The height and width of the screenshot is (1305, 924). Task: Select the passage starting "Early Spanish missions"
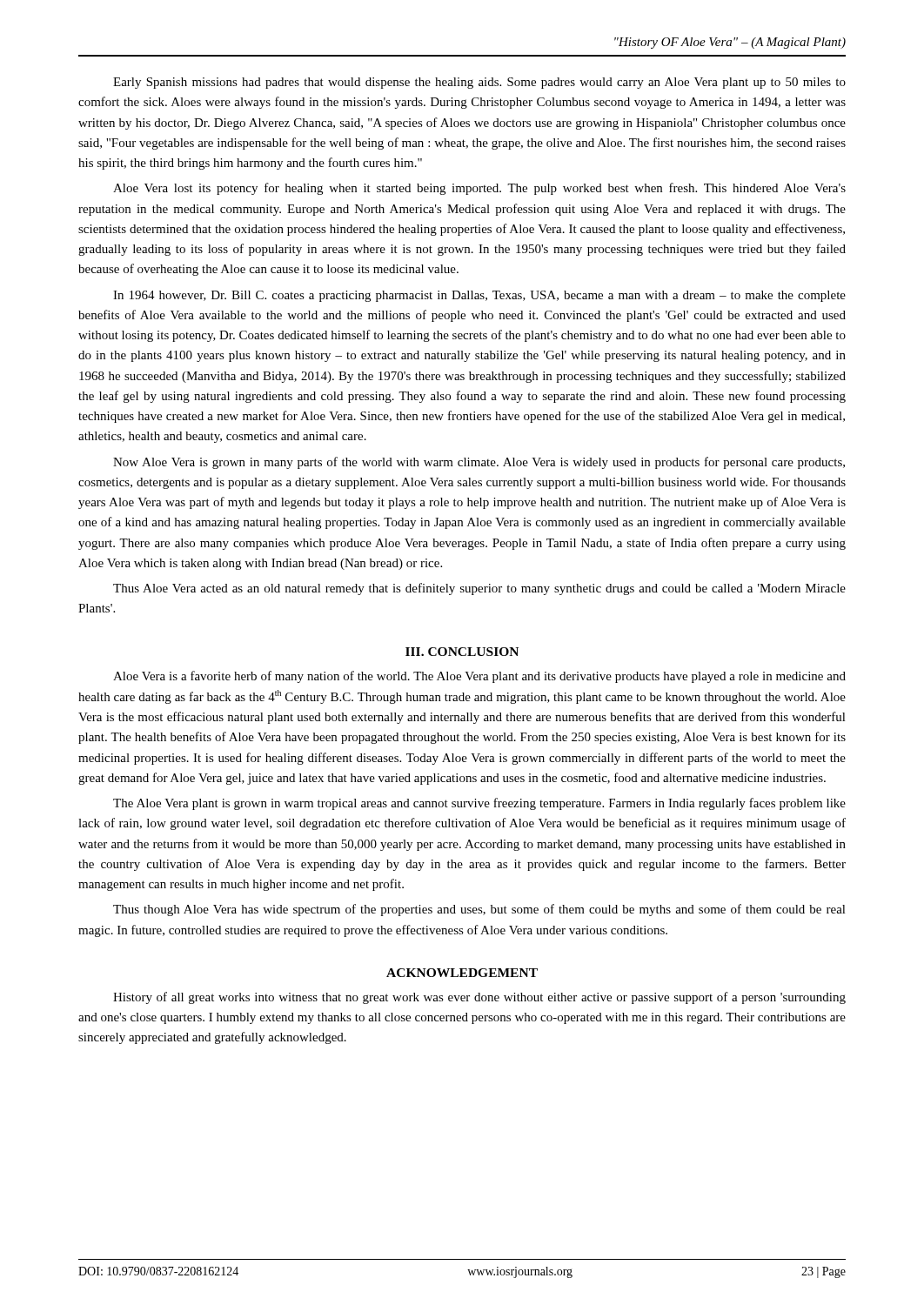[462, 123]
